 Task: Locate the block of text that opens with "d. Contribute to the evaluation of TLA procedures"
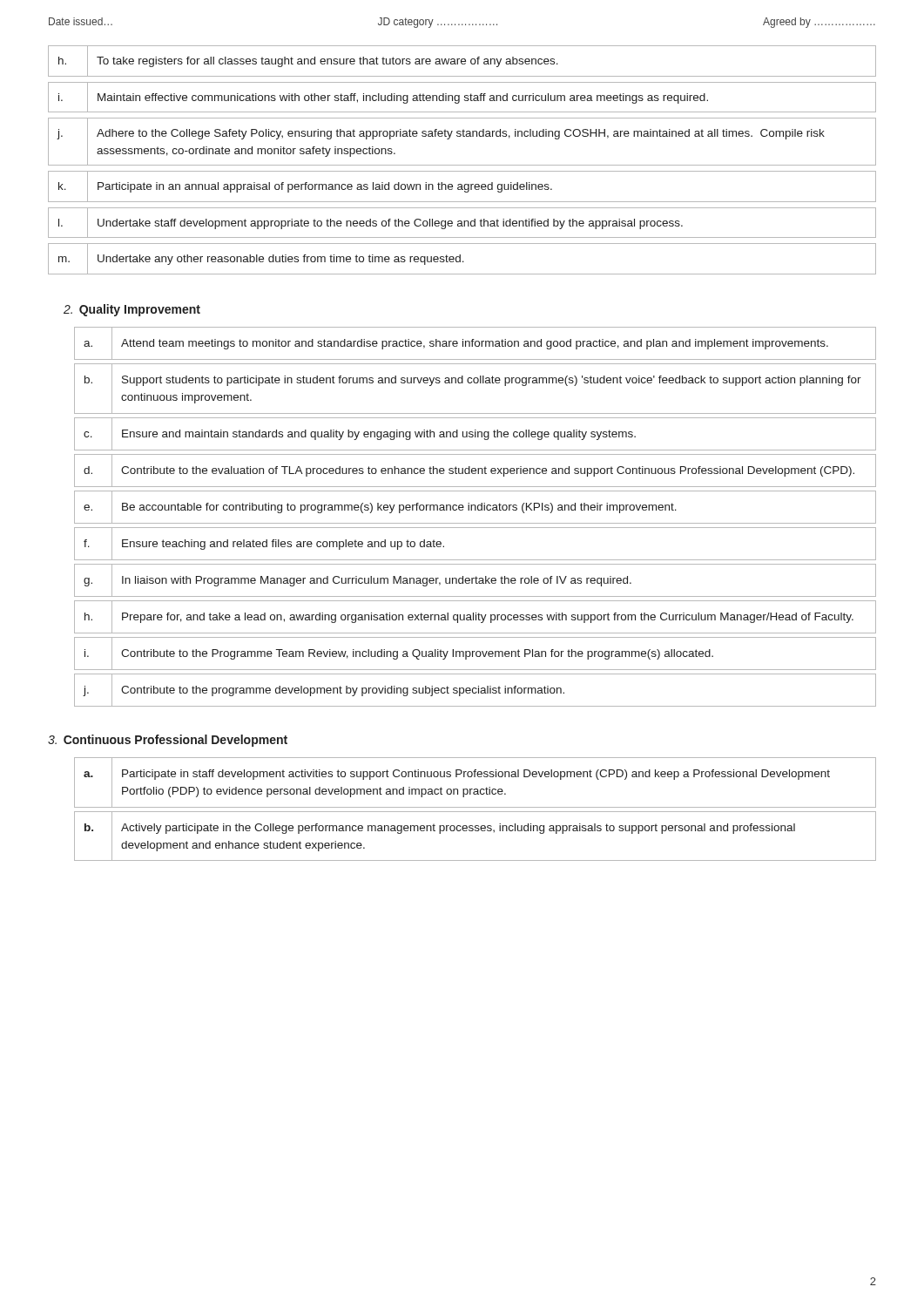coord(475,470)
